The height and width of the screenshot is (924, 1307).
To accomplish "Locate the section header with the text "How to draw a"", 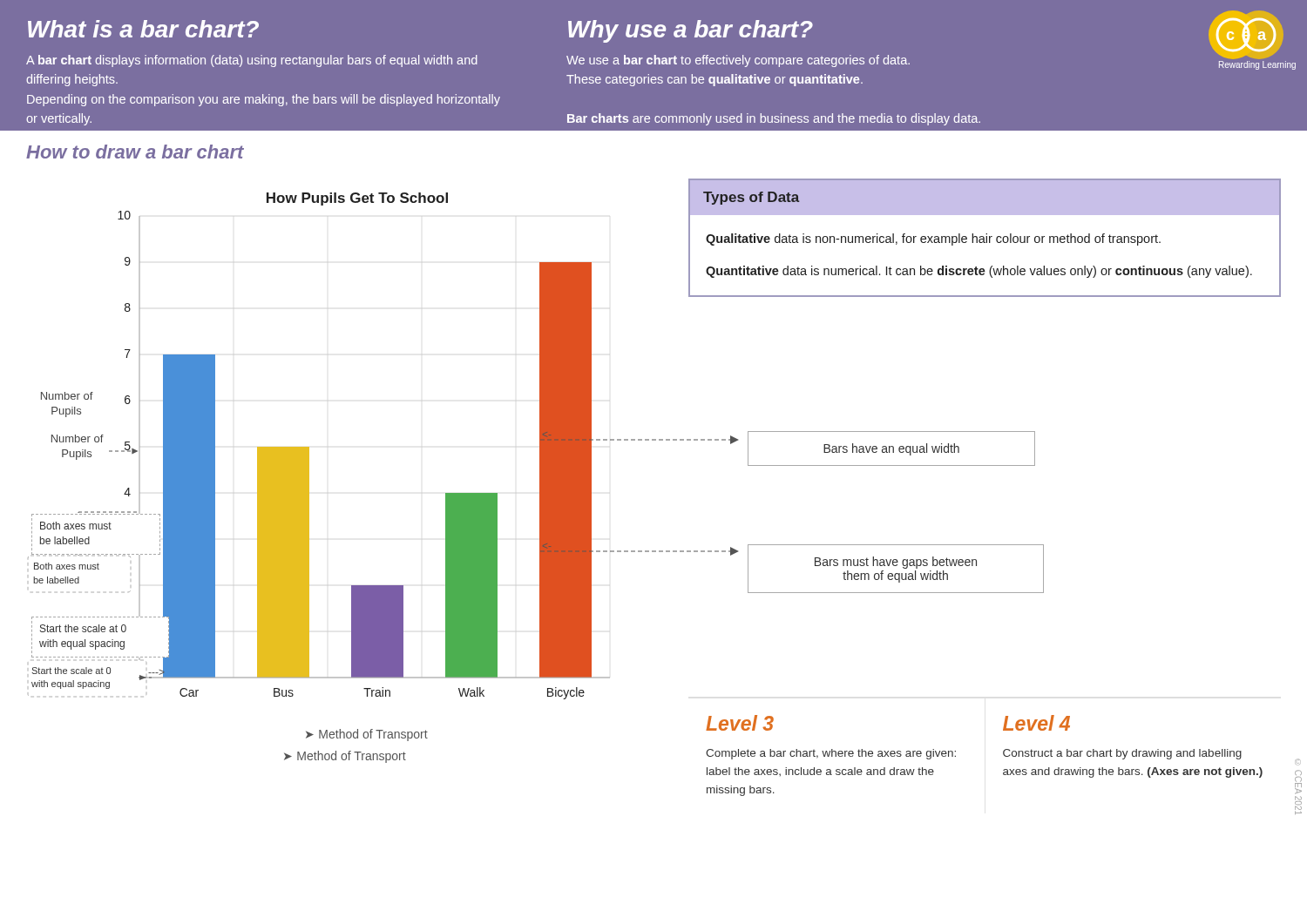I will (x=135, y=152).
